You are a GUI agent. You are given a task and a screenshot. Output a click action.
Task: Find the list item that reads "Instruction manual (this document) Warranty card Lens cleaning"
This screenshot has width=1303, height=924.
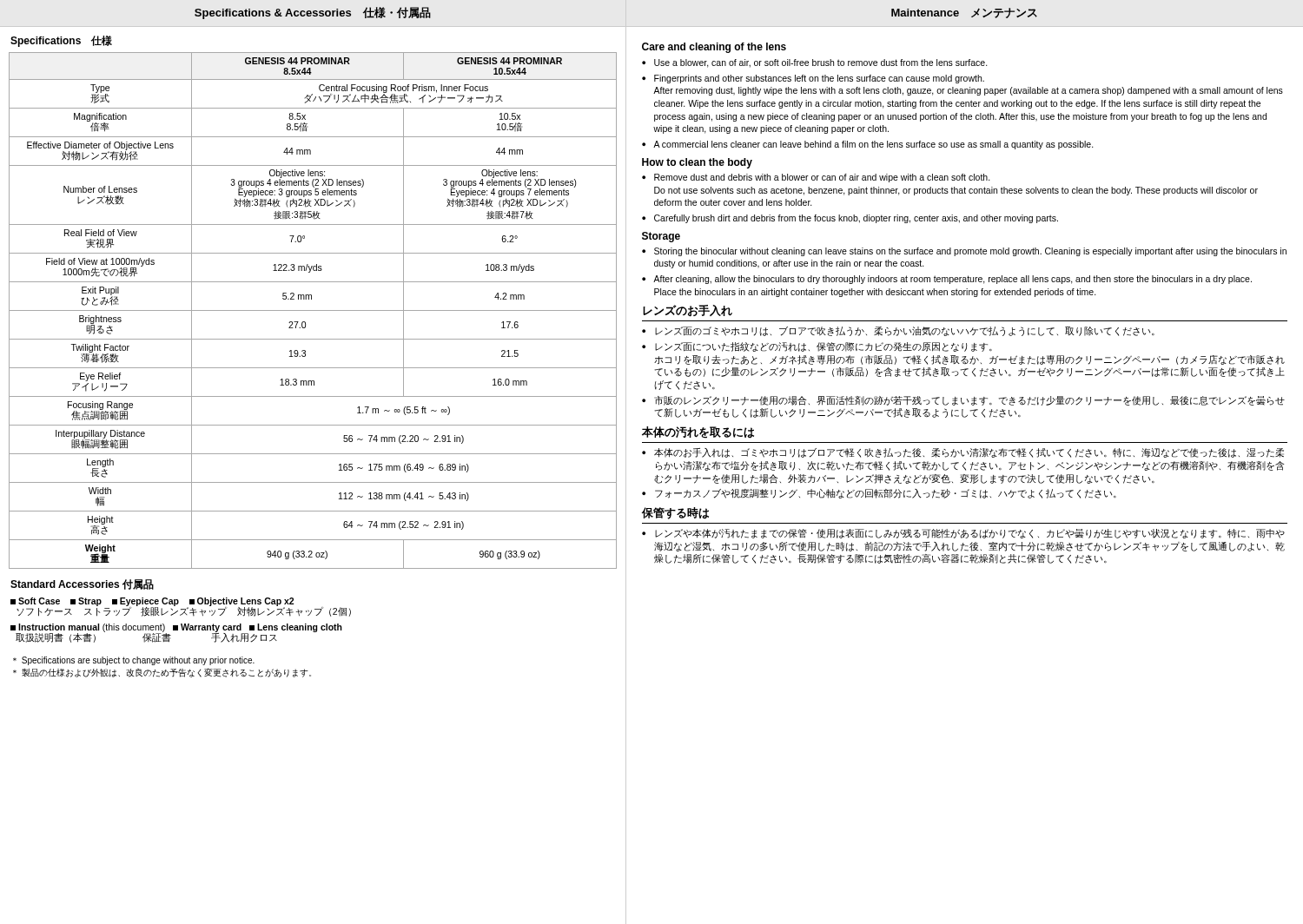(x=176, y=632)
